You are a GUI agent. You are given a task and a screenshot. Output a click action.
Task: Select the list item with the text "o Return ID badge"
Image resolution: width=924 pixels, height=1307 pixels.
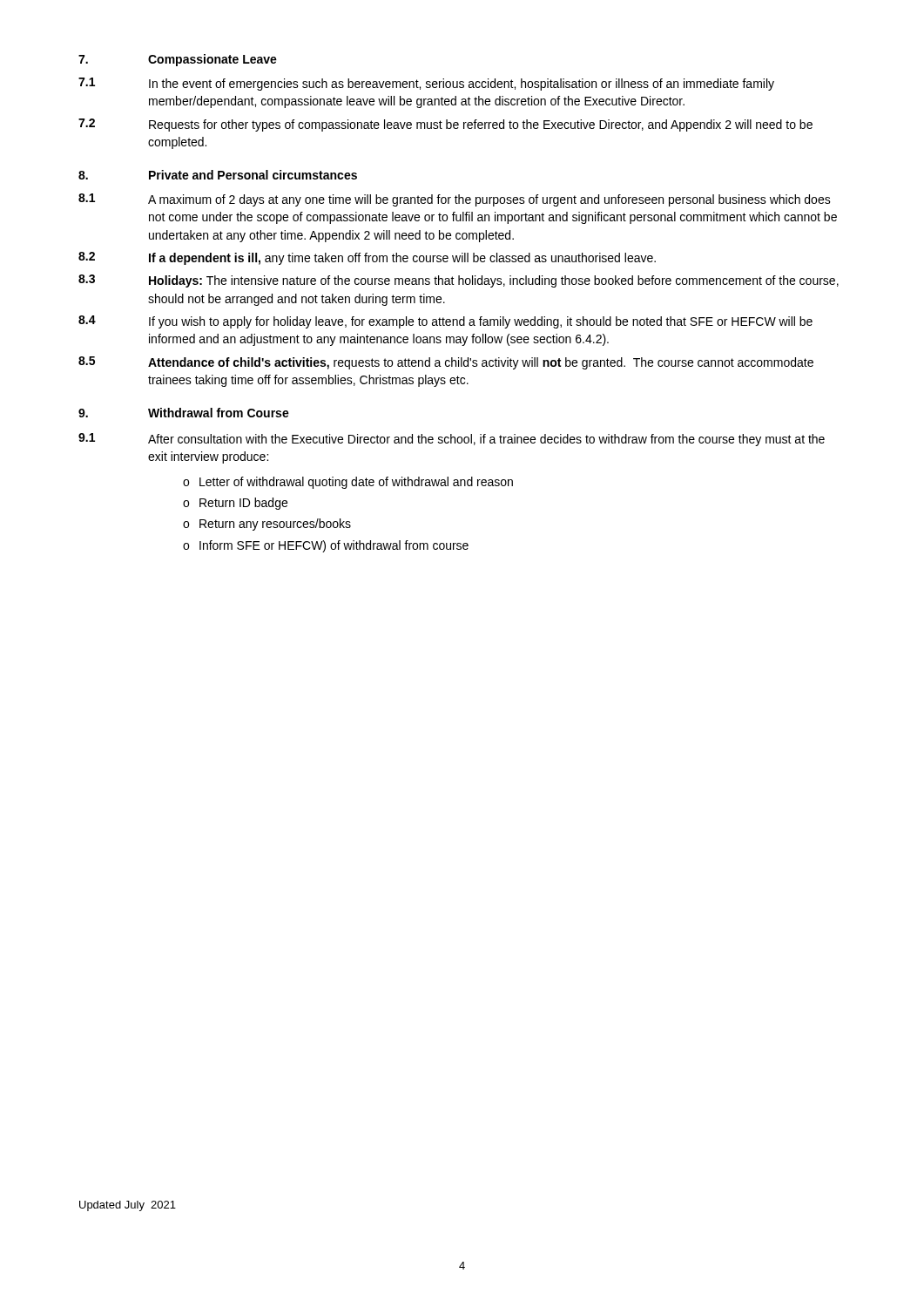point(231,503)
